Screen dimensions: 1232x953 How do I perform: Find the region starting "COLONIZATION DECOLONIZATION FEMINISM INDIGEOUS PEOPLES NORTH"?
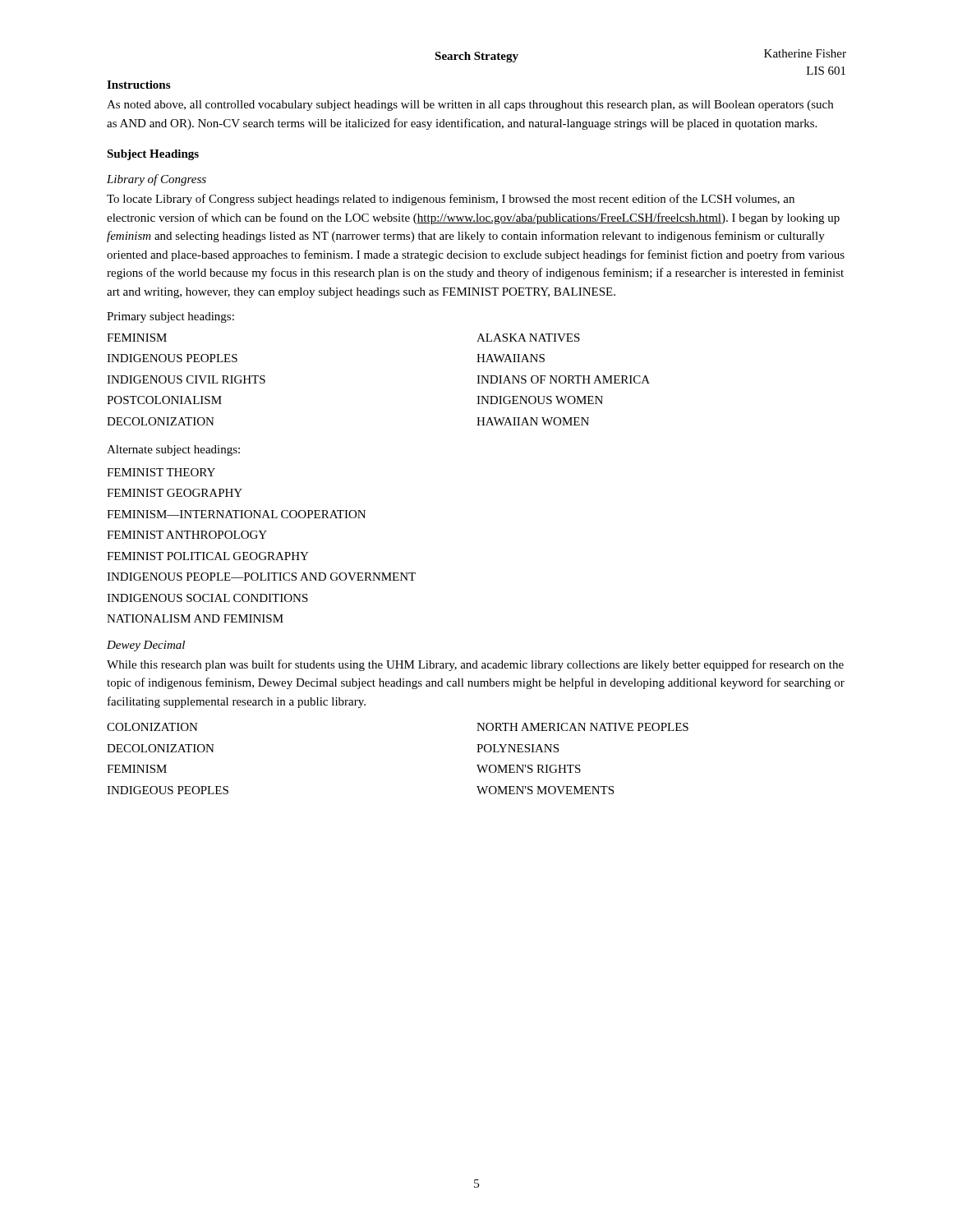[x=476, y=759]
